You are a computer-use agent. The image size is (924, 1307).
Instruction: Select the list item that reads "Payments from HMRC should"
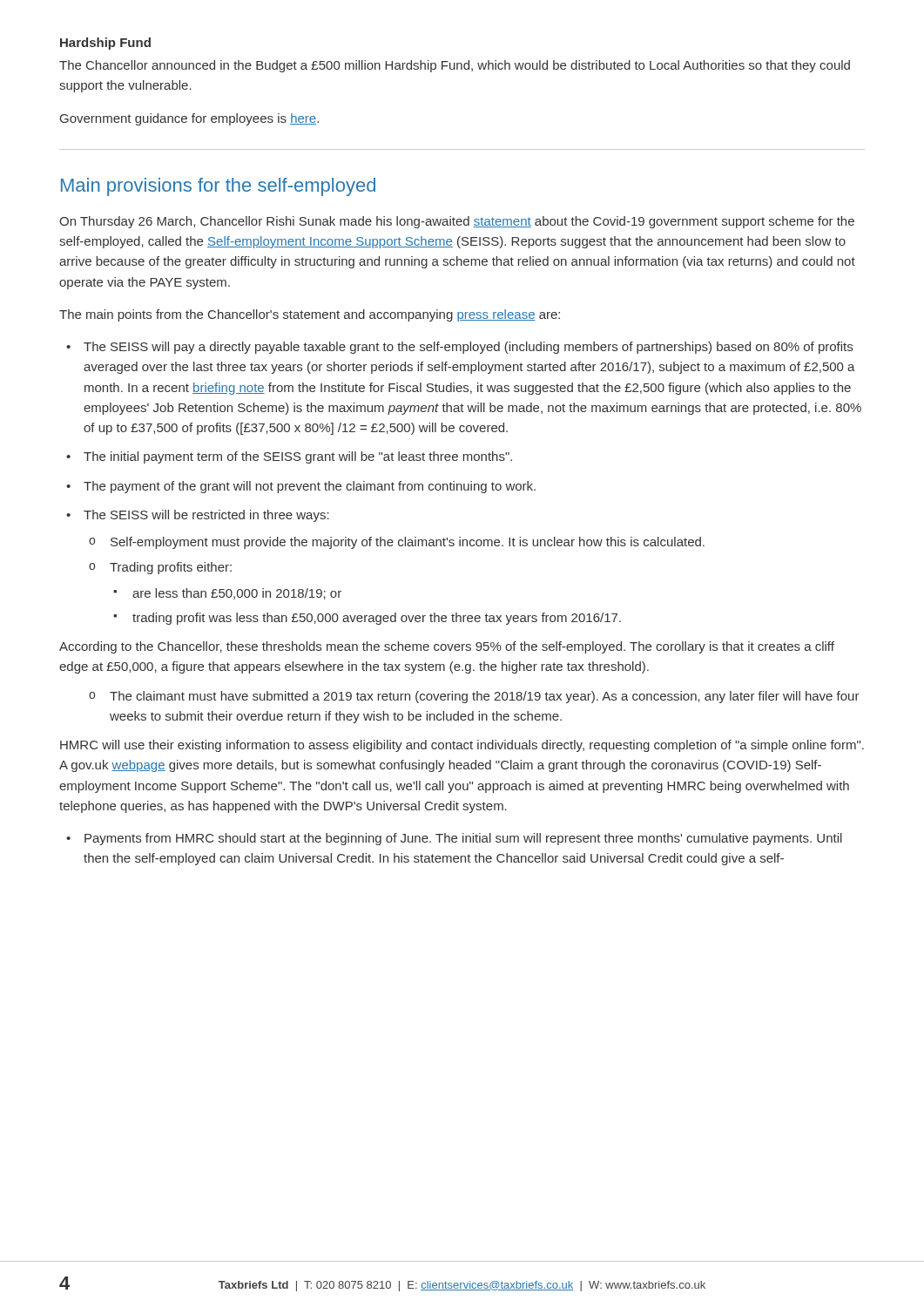click(x=463, y=848)
